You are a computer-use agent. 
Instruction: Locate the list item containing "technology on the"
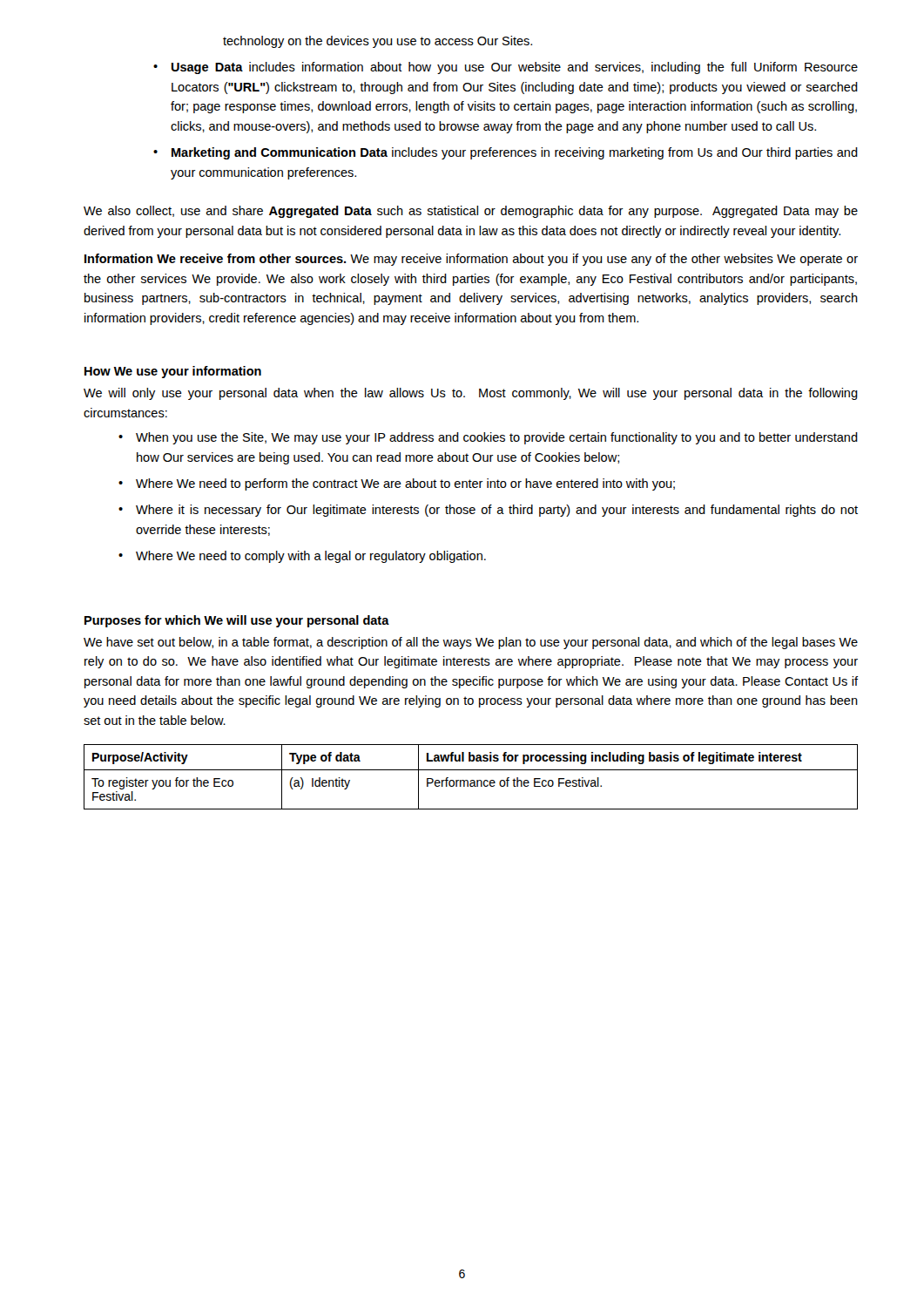pyautogui.click(x=378, y=41)
